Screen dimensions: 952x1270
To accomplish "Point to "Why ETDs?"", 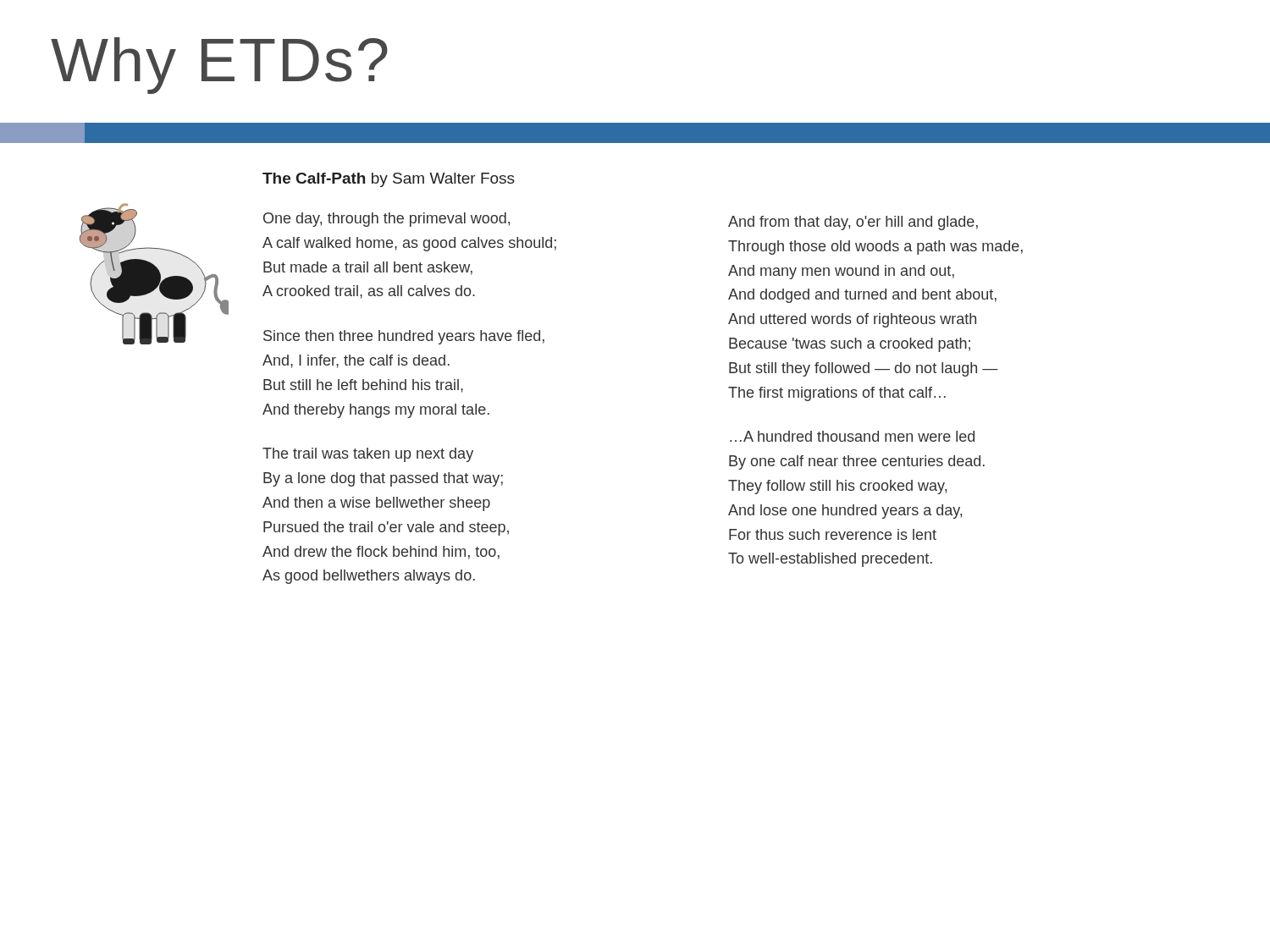I will click(x=221, y=60).
